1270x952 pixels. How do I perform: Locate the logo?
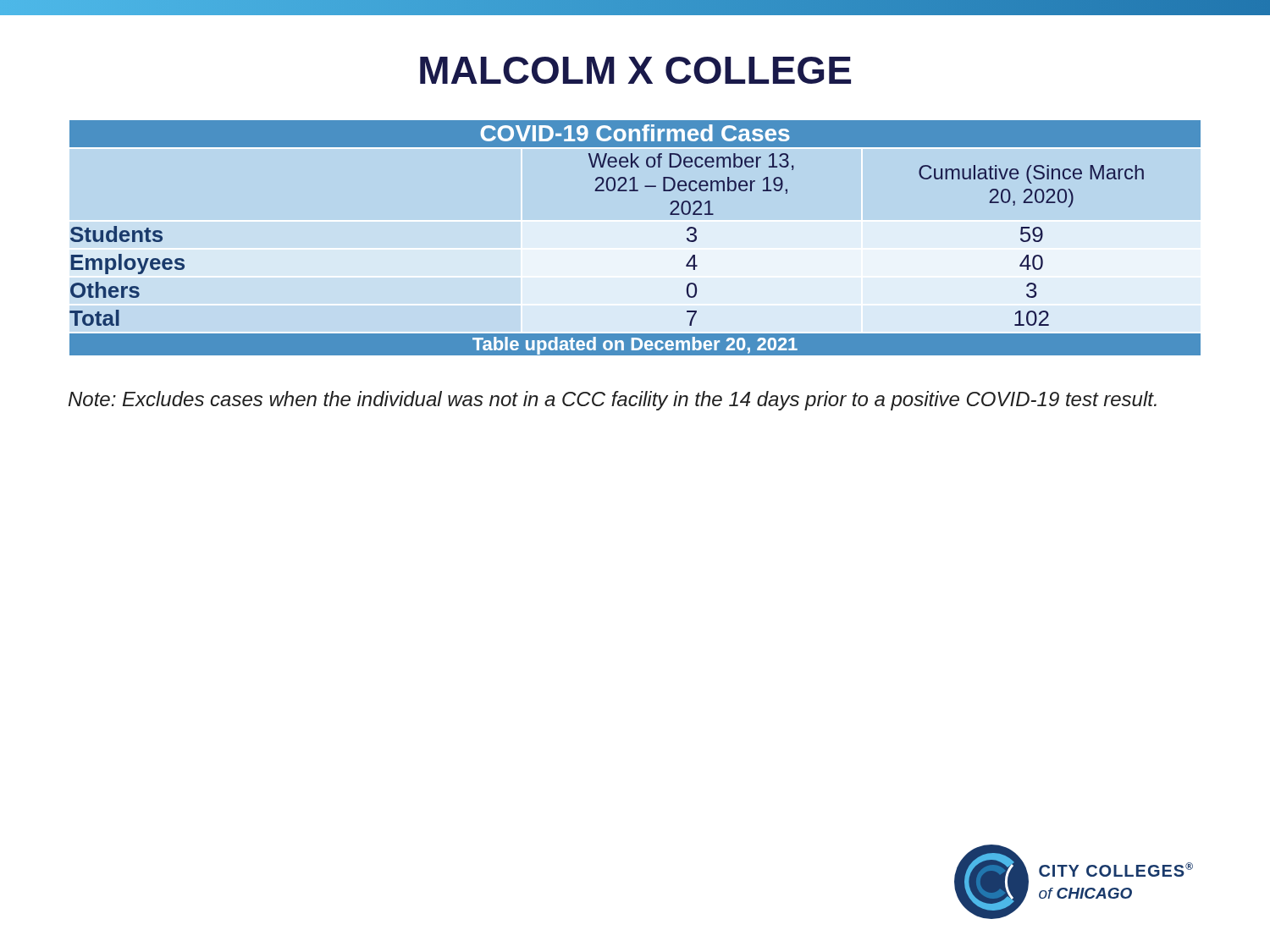pyautogui.click(x=1074, y=882)
